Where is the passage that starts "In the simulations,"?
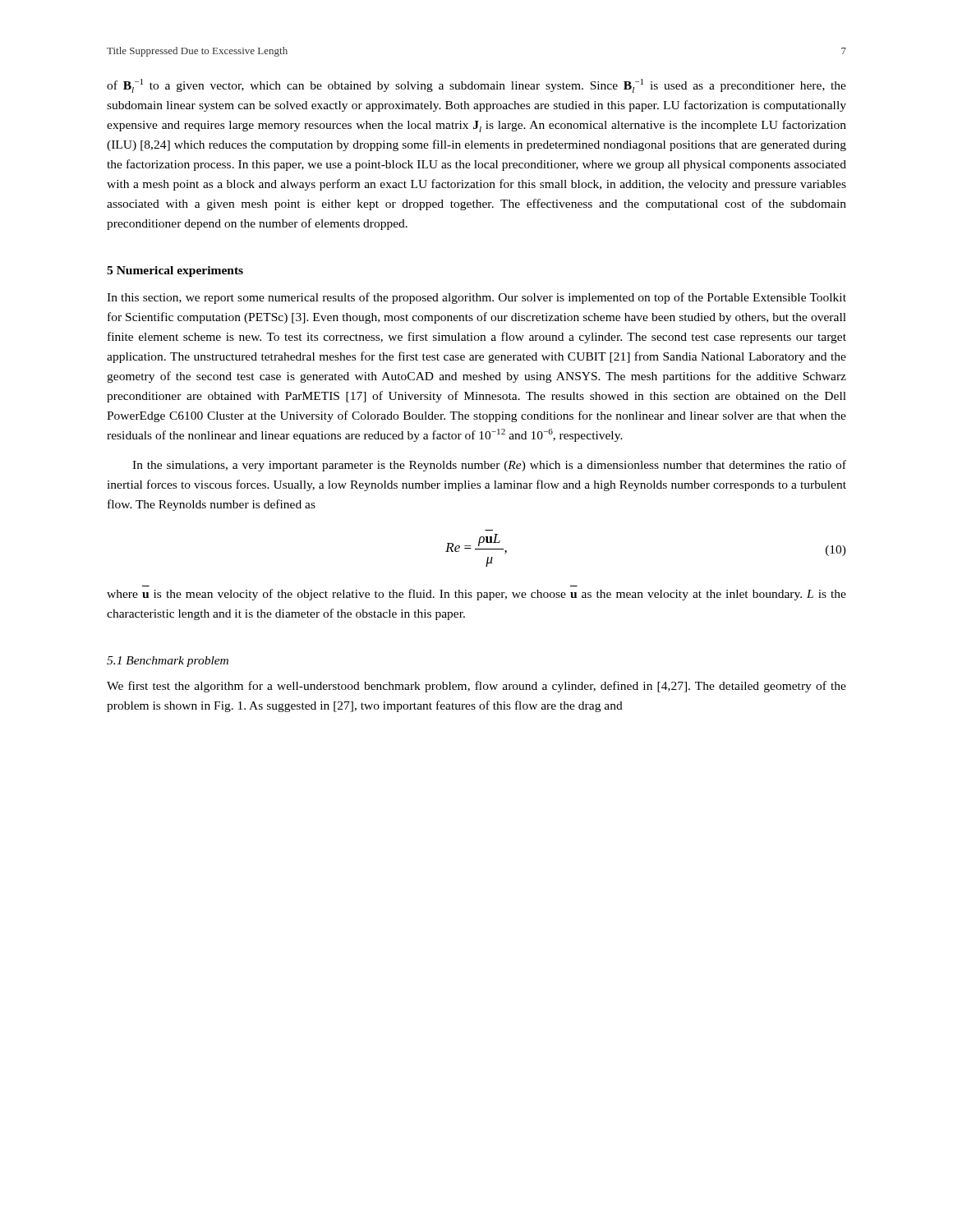Viewport: 953px width, 1232px height. 476,484
